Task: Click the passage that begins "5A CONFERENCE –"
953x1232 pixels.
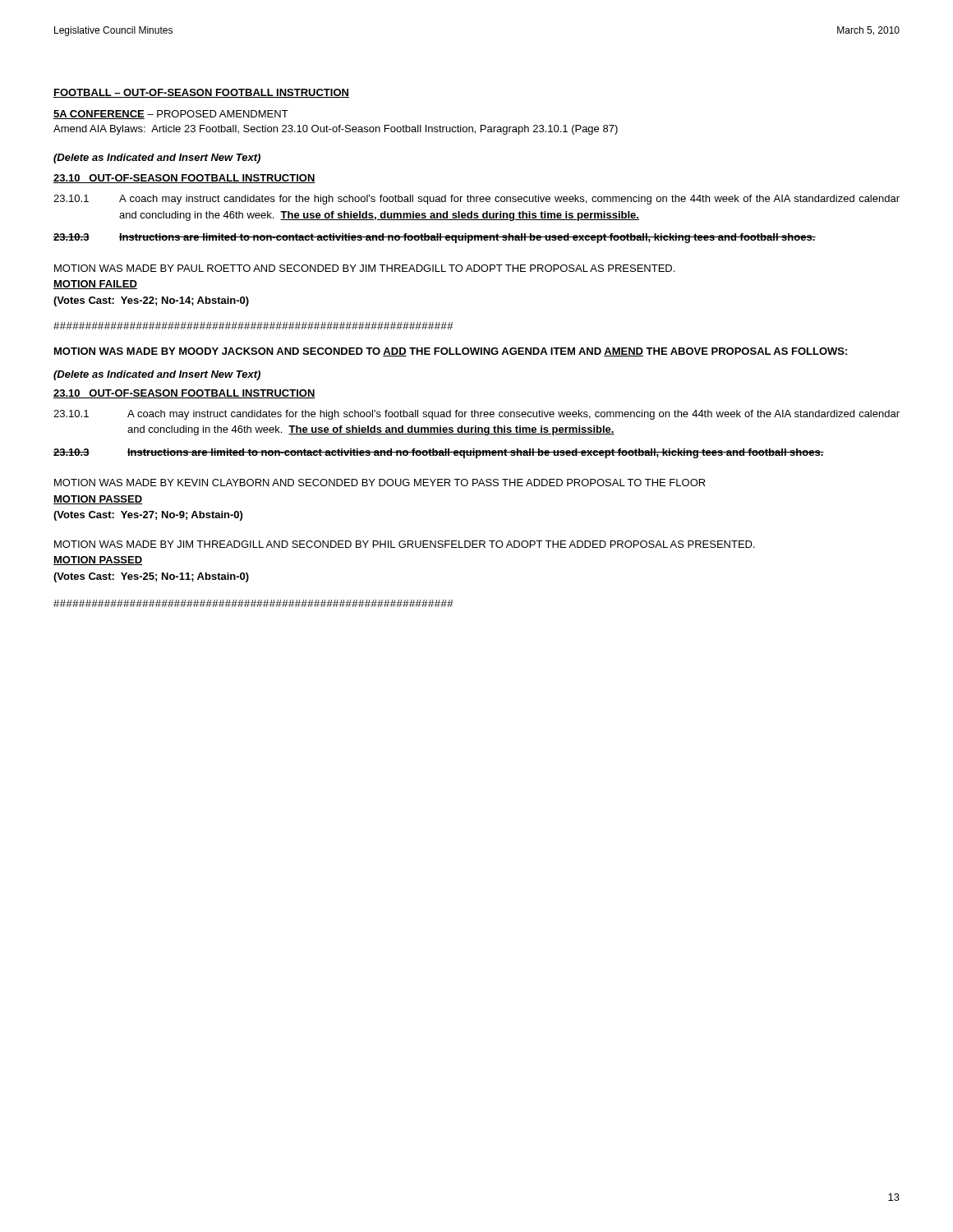Action: (x=336, y=121)
